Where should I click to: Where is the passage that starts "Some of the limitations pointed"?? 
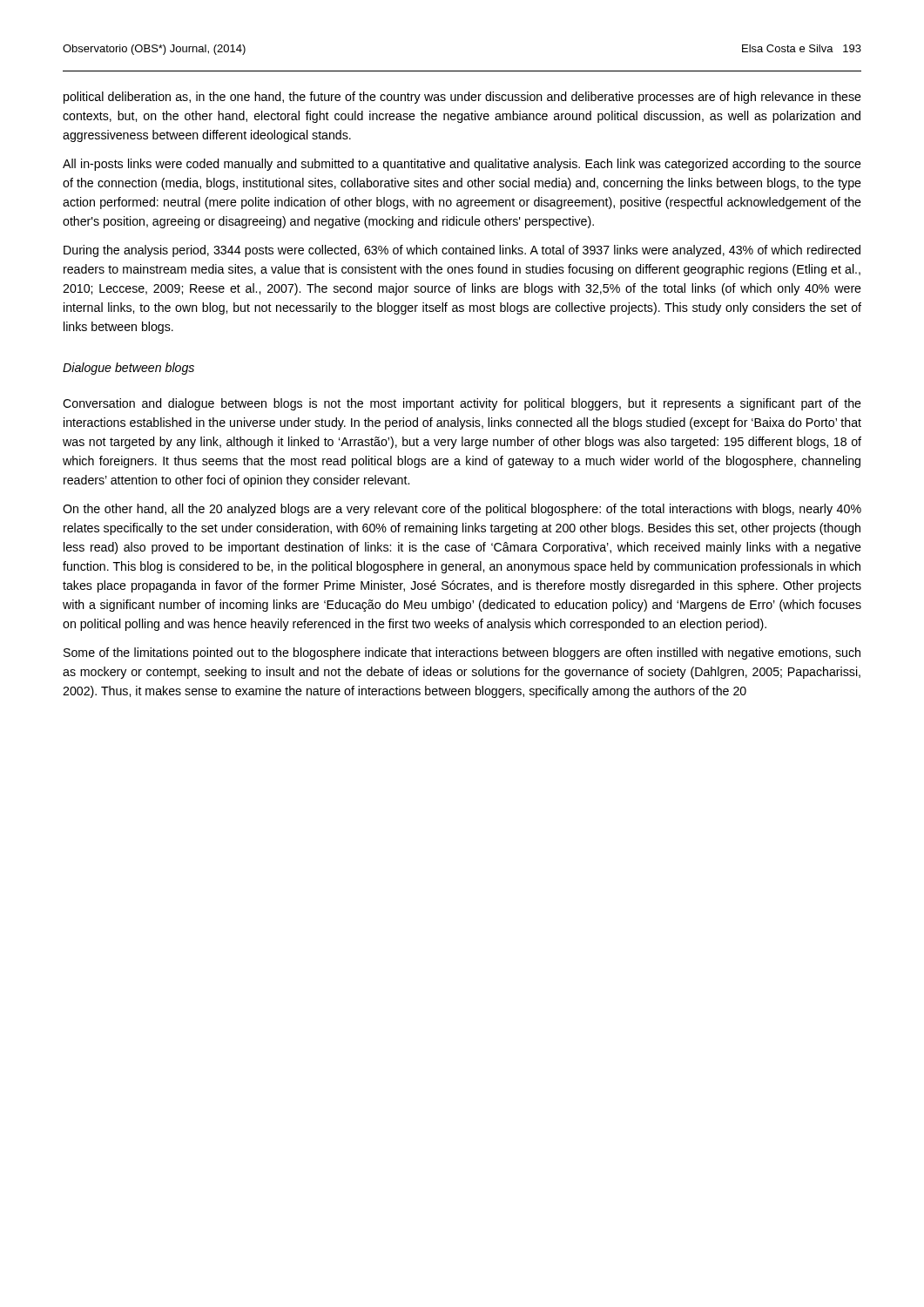tap(462, 672)
